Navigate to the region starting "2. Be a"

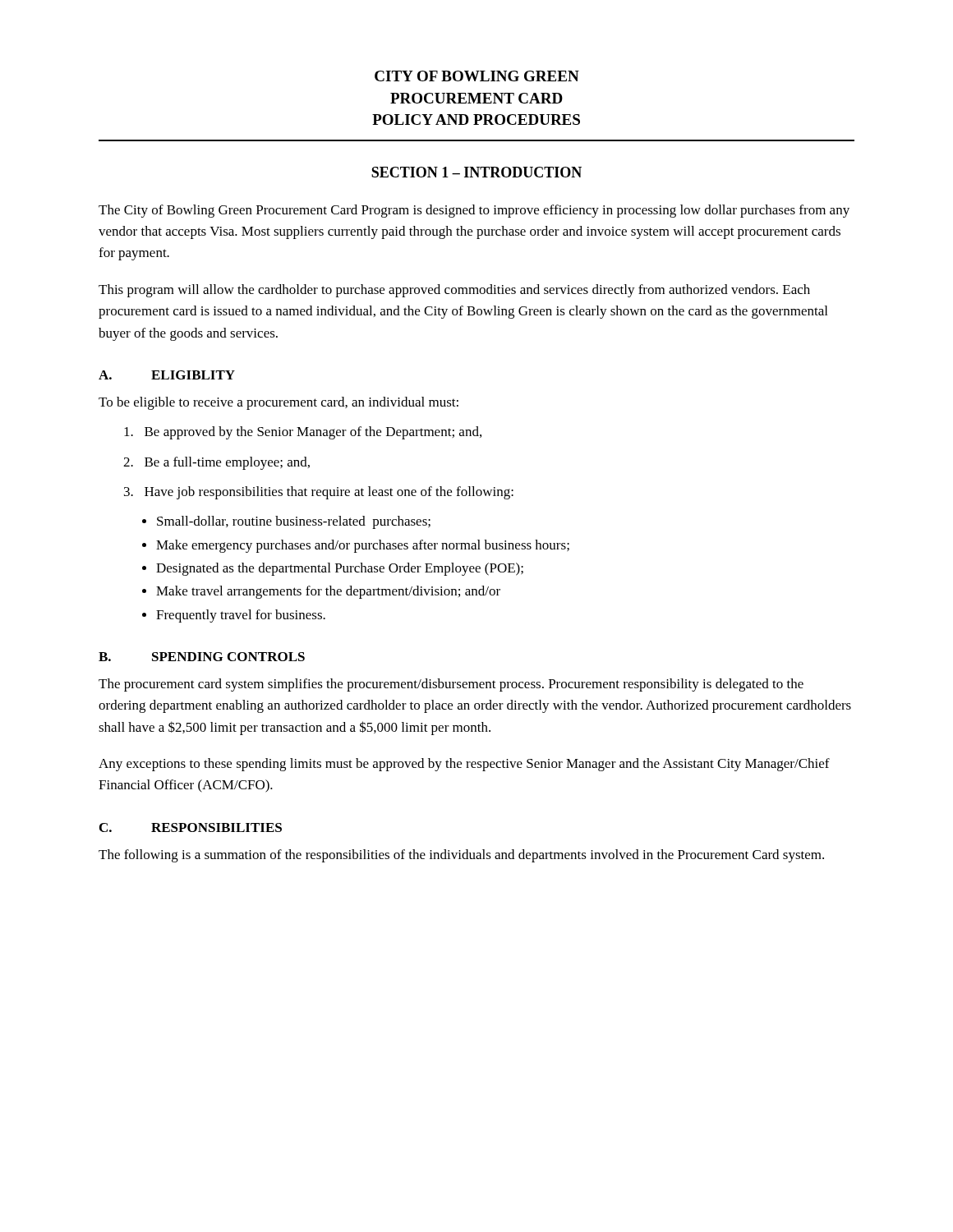click(217, 462)
